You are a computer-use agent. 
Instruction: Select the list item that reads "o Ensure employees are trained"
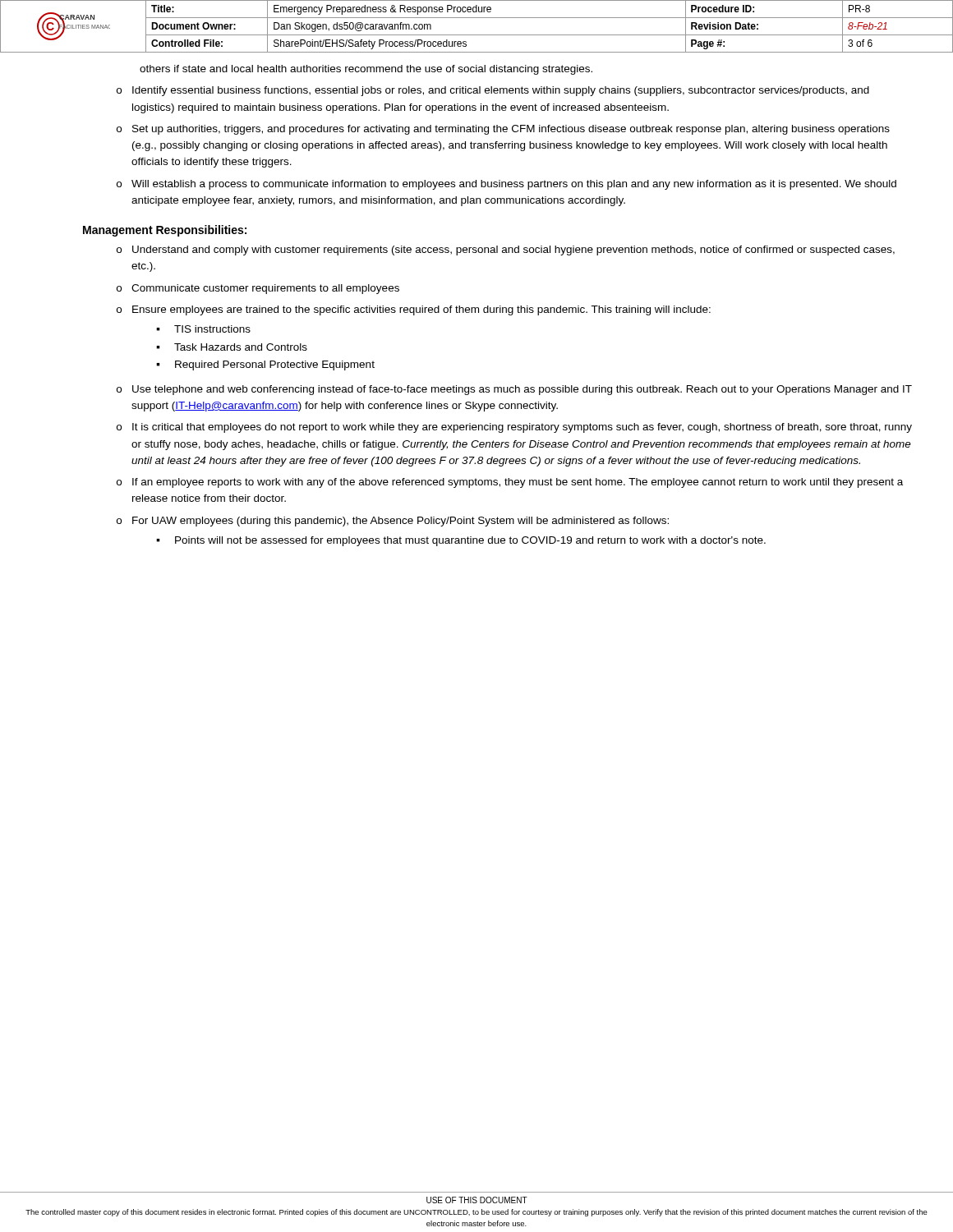414,310
